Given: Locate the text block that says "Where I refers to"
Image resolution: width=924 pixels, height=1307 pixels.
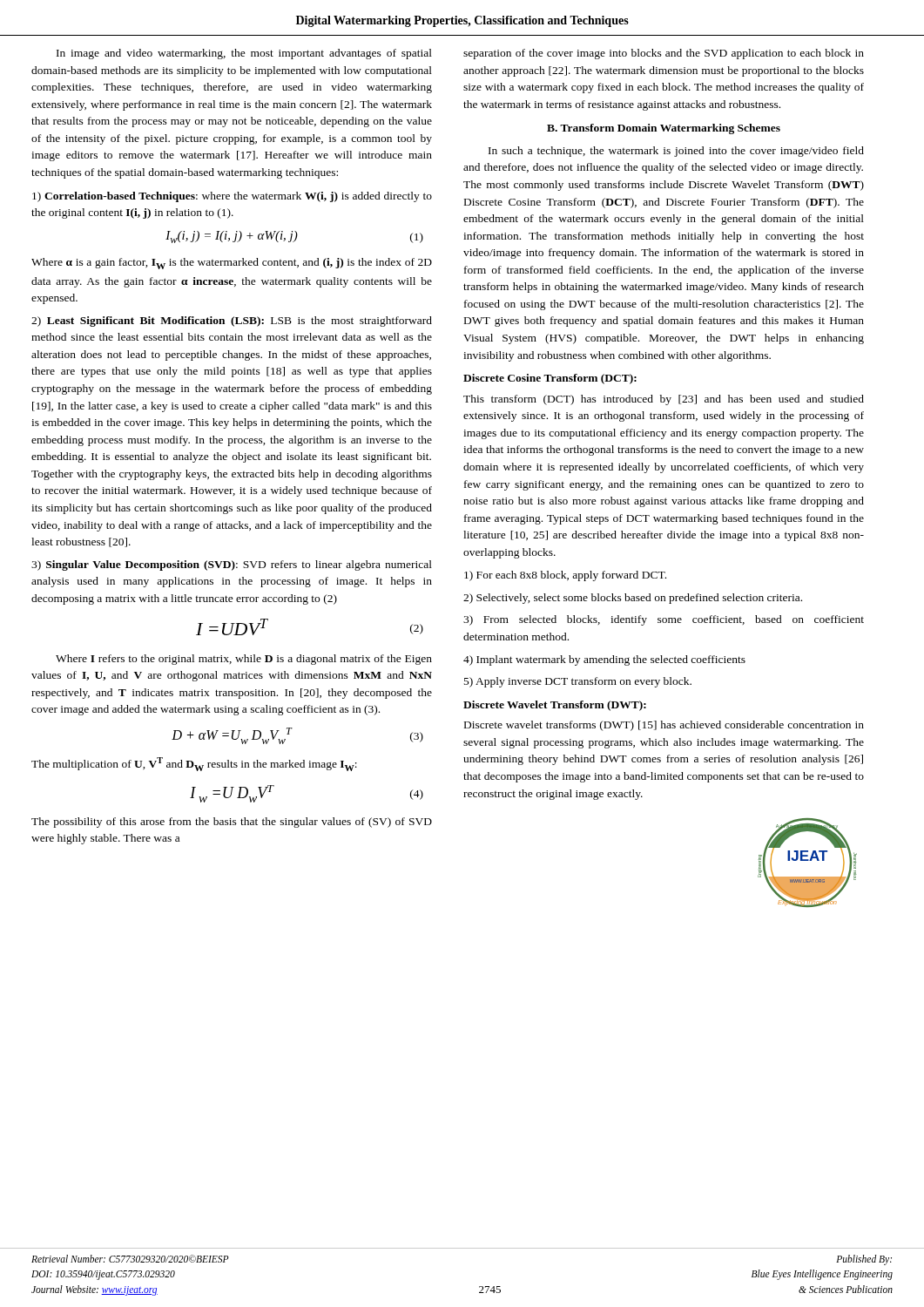Looking at the screenshot, I should click(x=232, y=684).
